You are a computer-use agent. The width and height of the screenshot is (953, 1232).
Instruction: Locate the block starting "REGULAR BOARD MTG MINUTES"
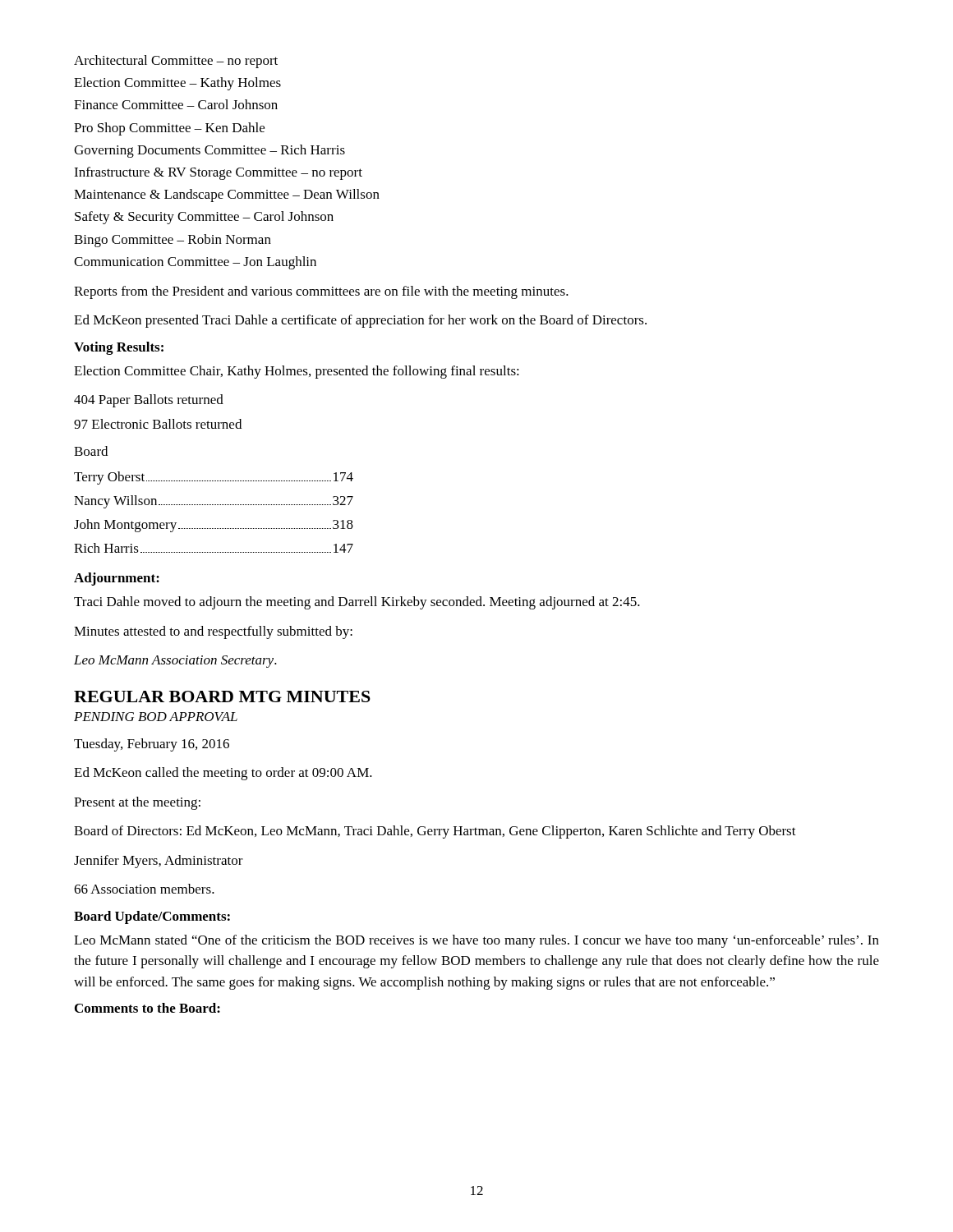click(222, 696)
